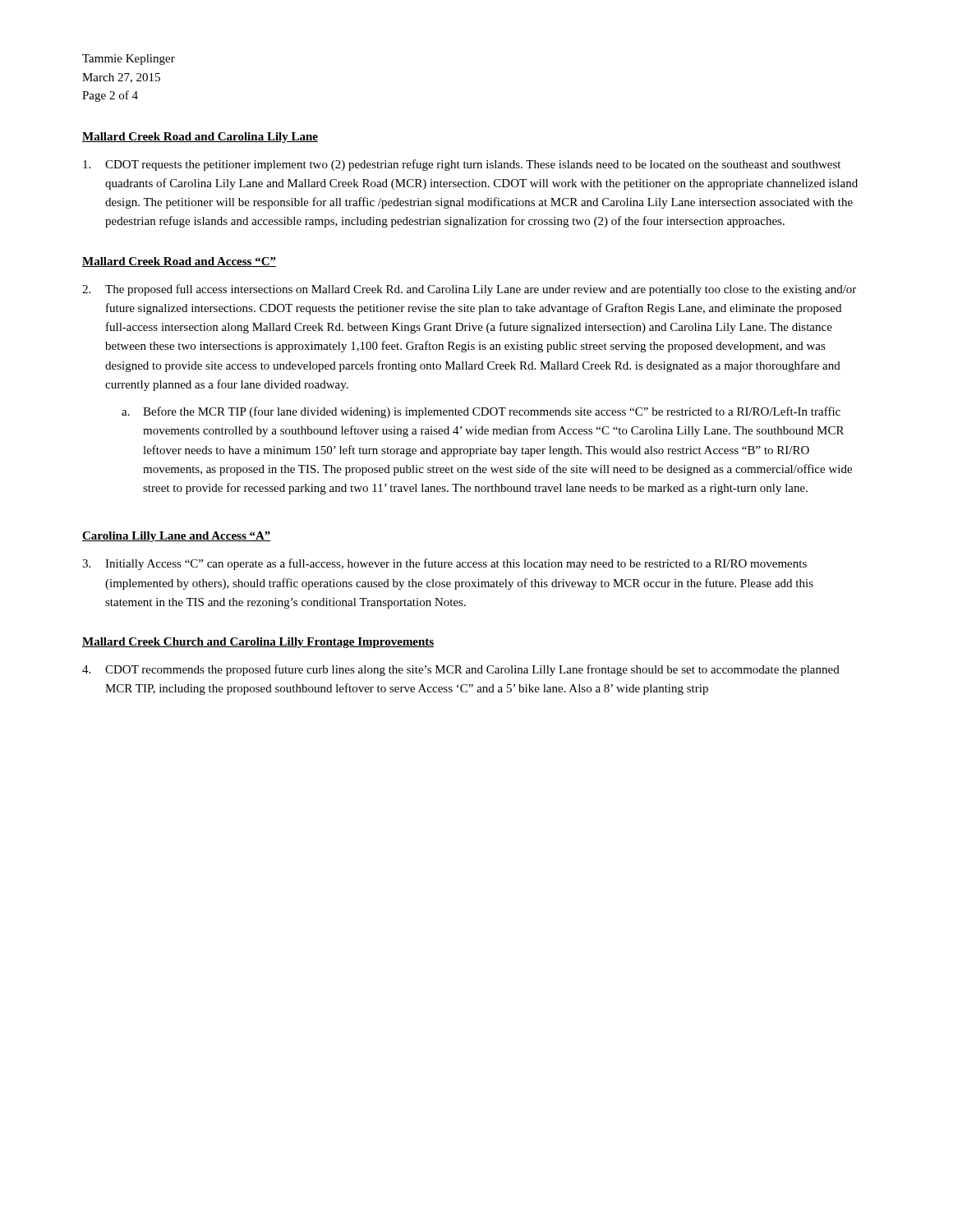Select the passage starting "CDOT requests the petitioner"

click(472, 193)
